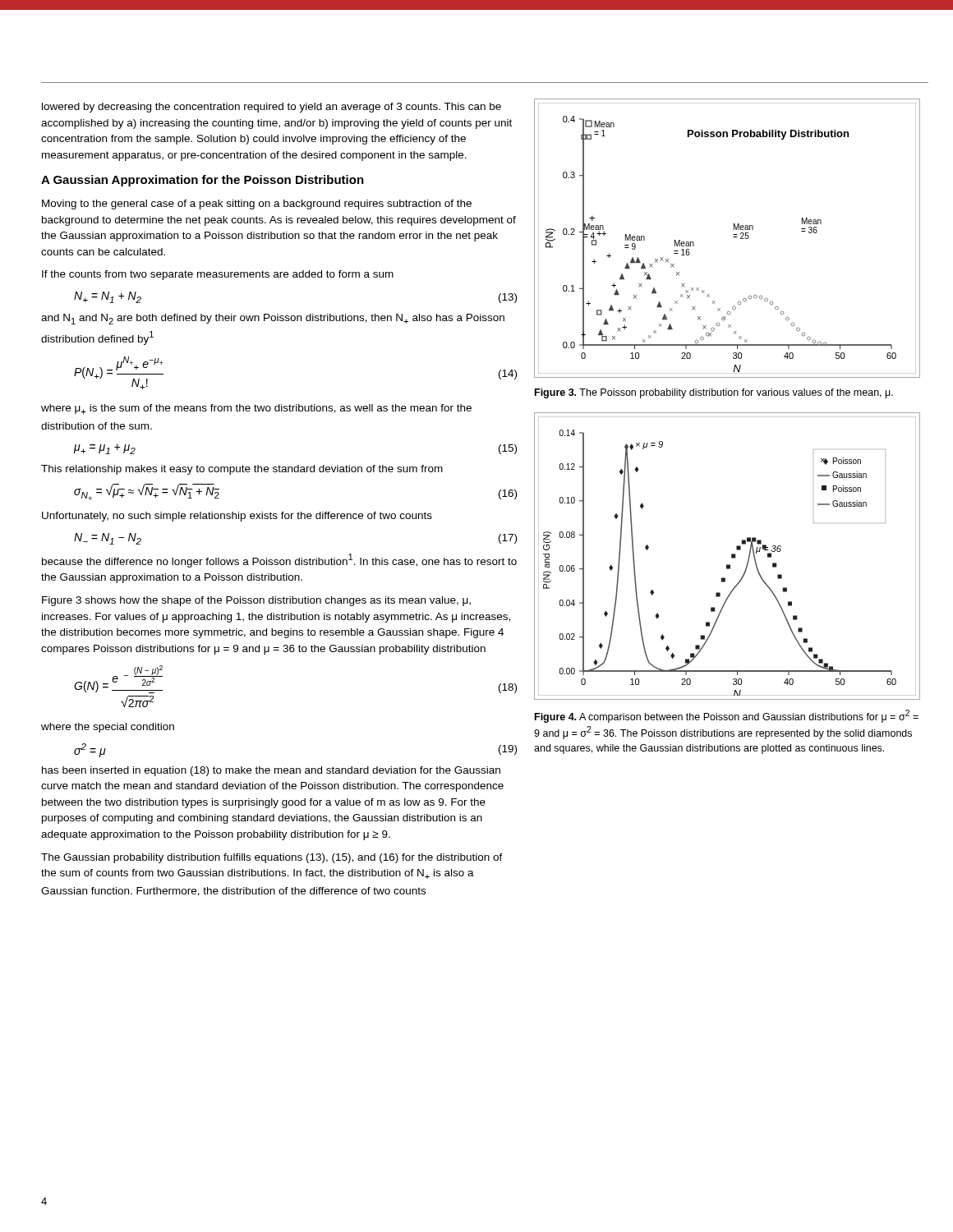Click on the passage starting "Figure 3 shows how the"

click(x=279, y=624)
